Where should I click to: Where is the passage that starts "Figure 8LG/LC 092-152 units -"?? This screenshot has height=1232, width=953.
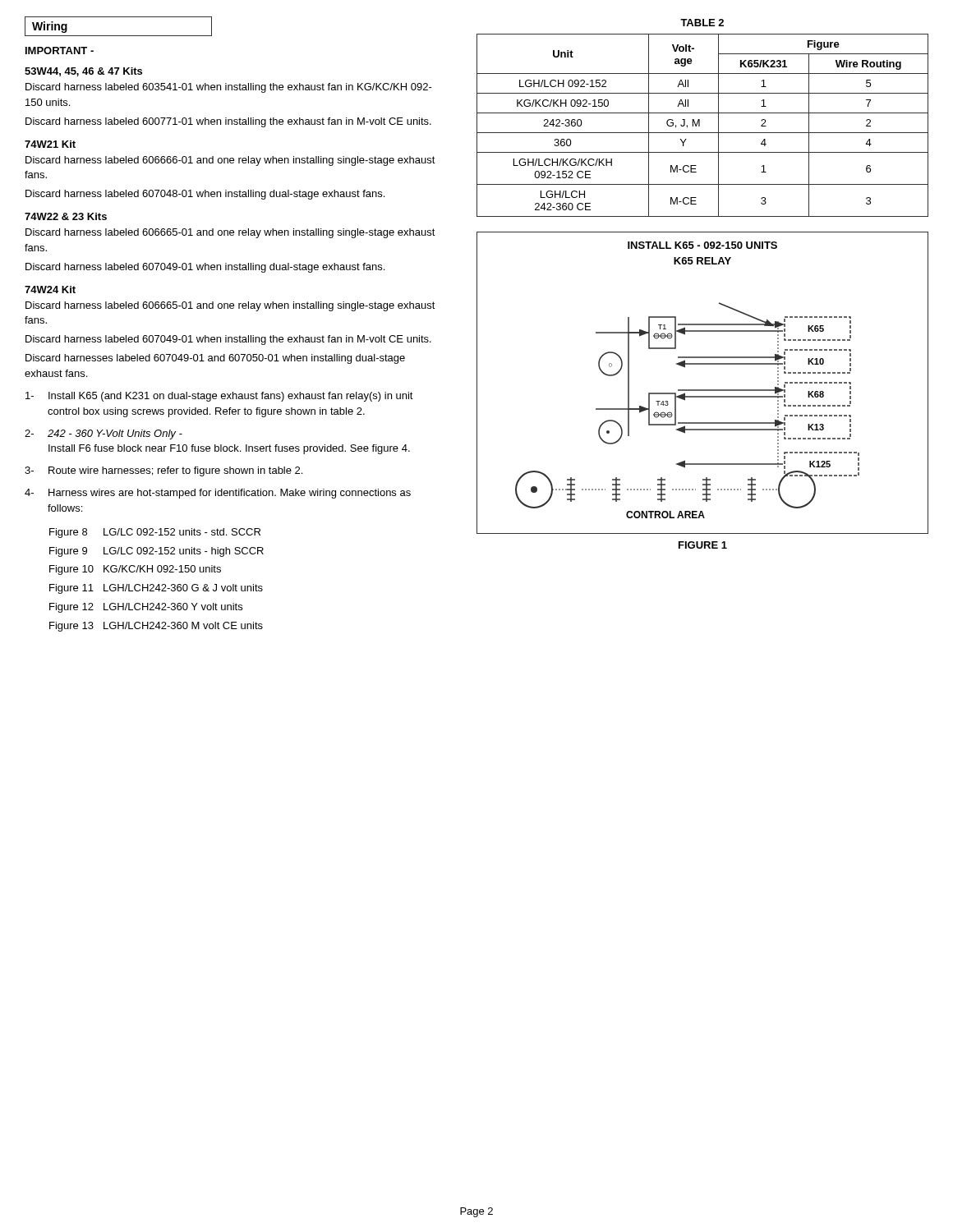pos(156,579)
